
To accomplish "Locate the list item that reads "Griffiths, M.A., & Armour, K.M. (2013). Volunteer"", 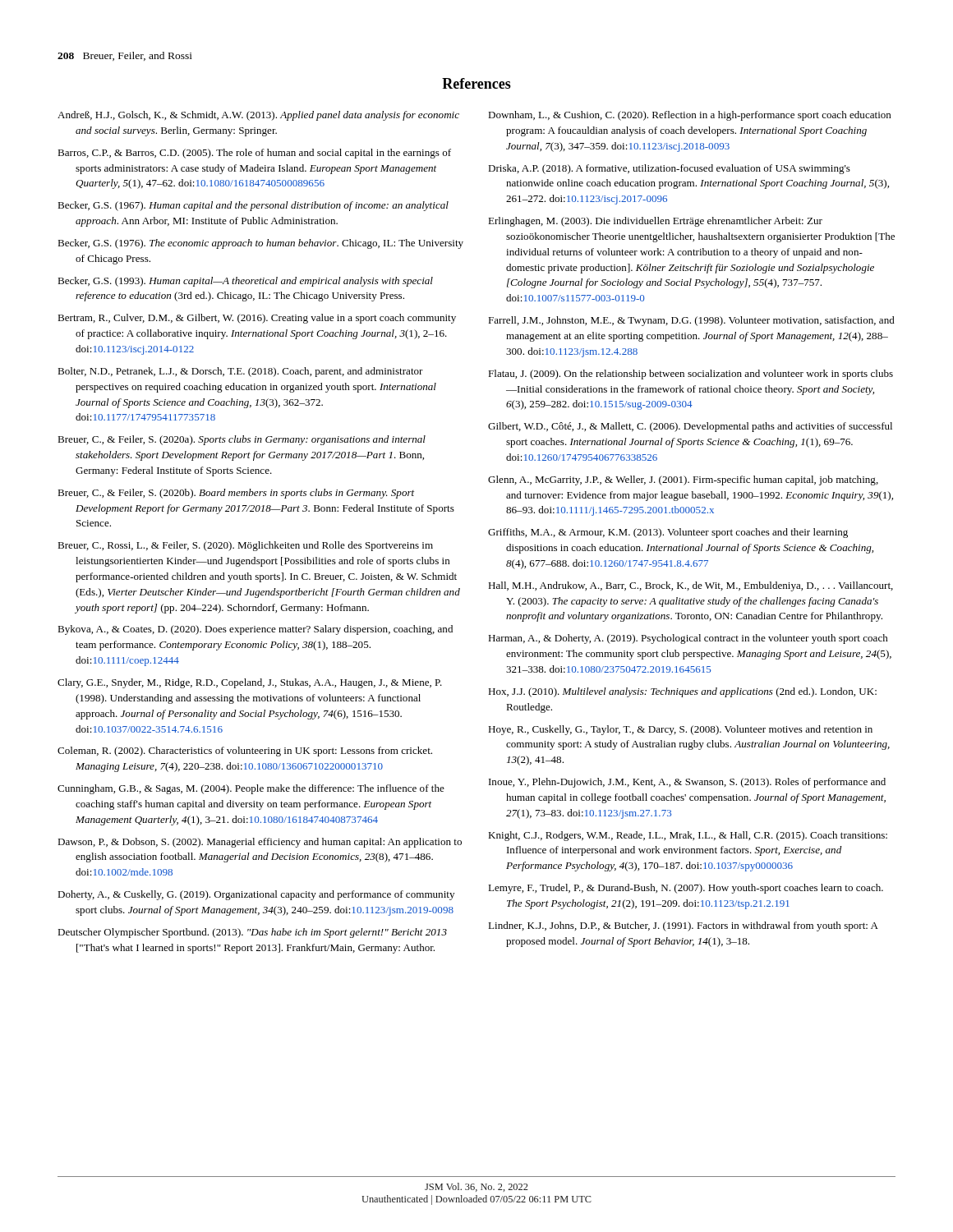I will click(x=681, y=548).
